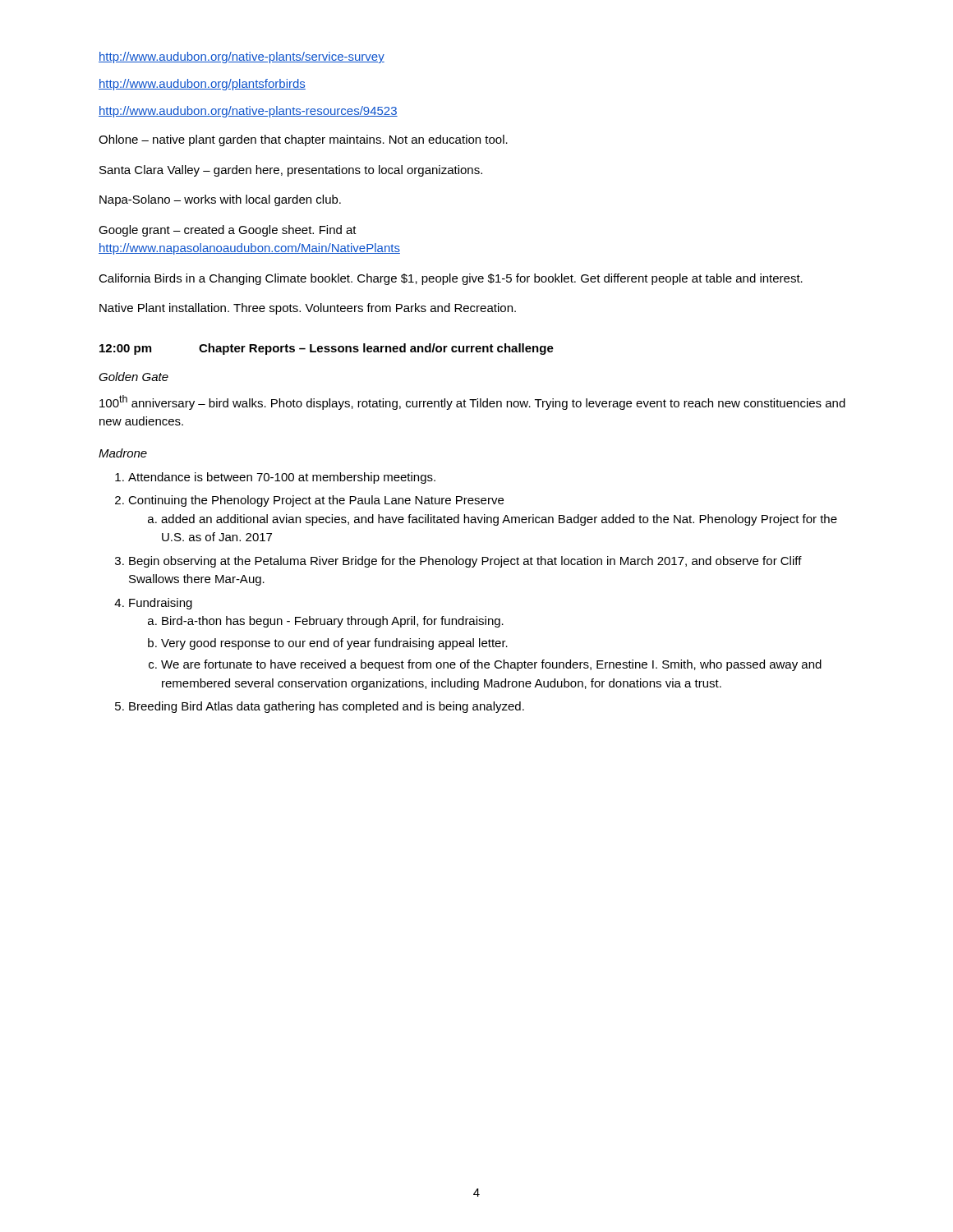Select the text block containing "Native Plant installation."
This screenshot has width=953, height=1232.
coord(308,308)
